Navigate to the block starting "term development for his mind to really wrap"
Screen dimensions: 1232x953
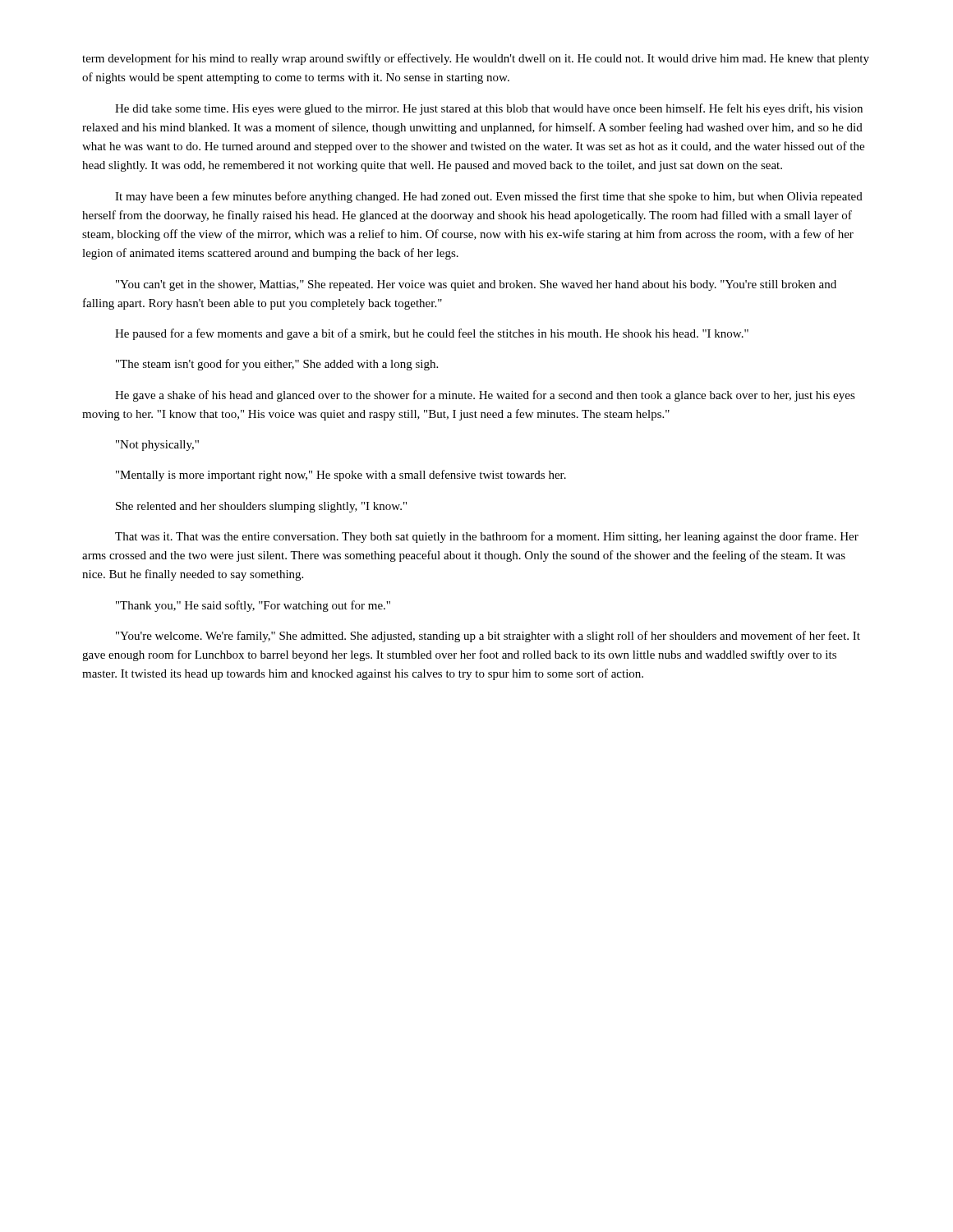coord(476,59)
